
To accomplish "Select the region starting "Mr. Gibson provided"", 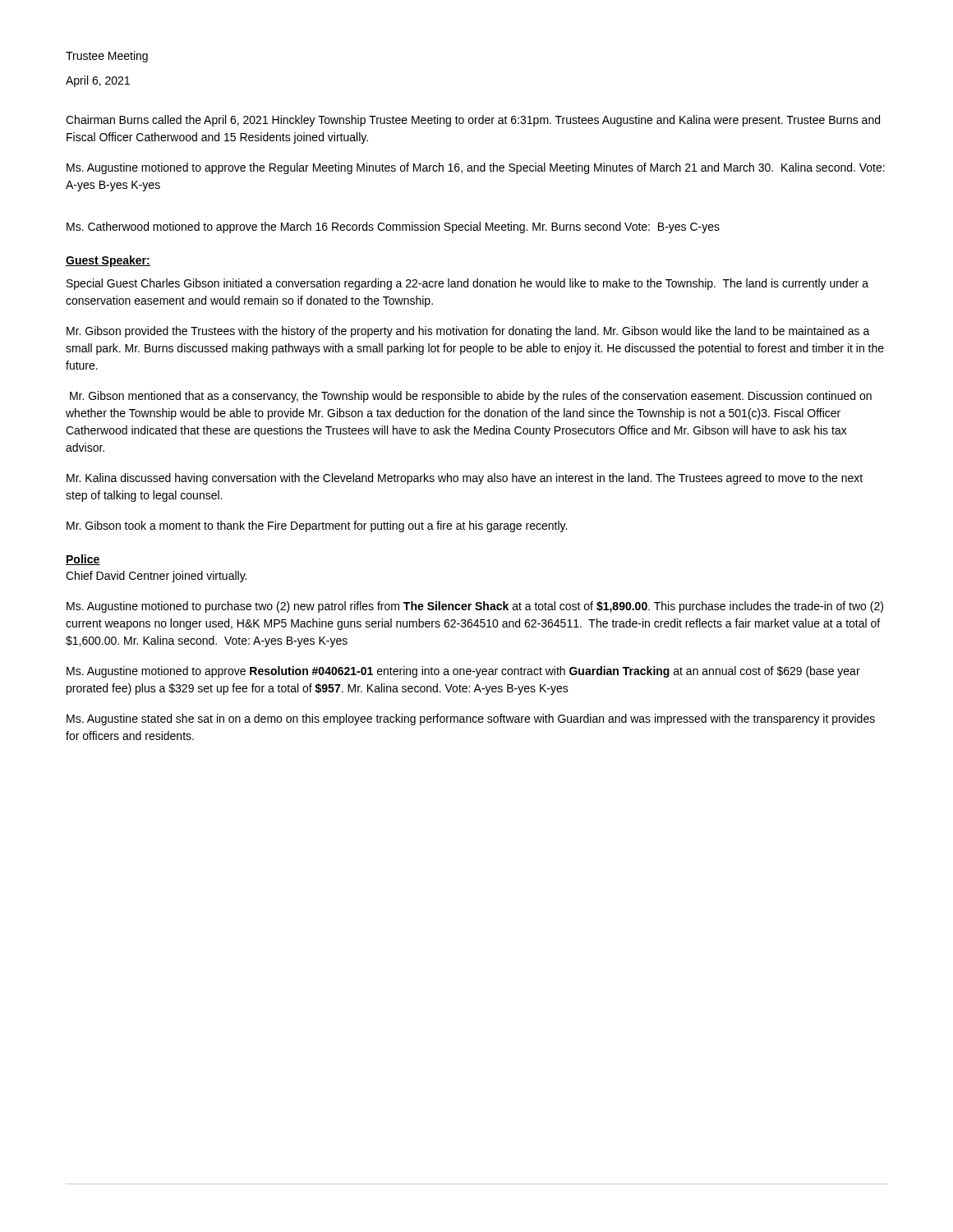I will 475,348.
